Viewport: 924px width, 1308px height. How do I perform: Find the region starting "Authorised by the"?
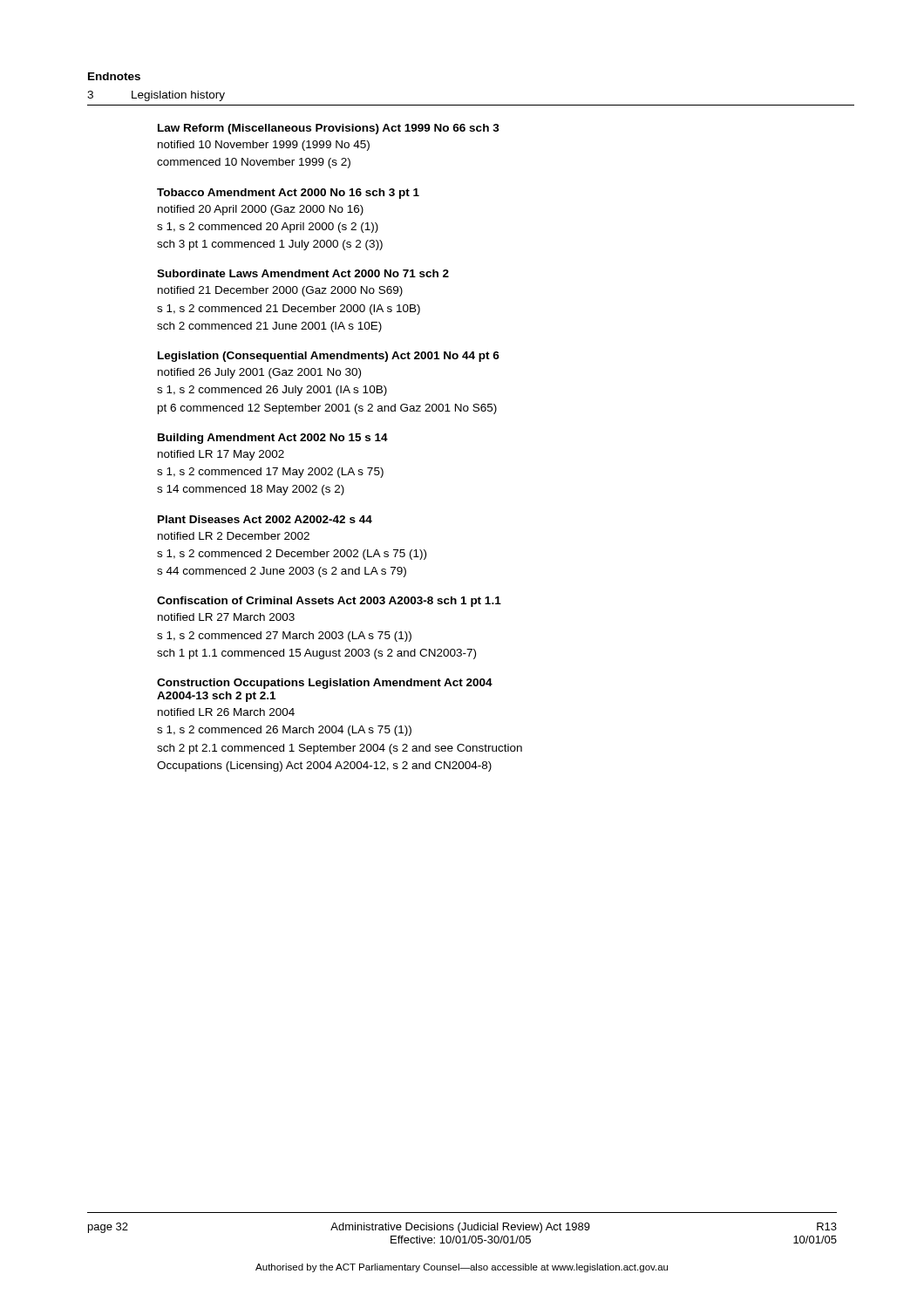(x=462, y=1267)
